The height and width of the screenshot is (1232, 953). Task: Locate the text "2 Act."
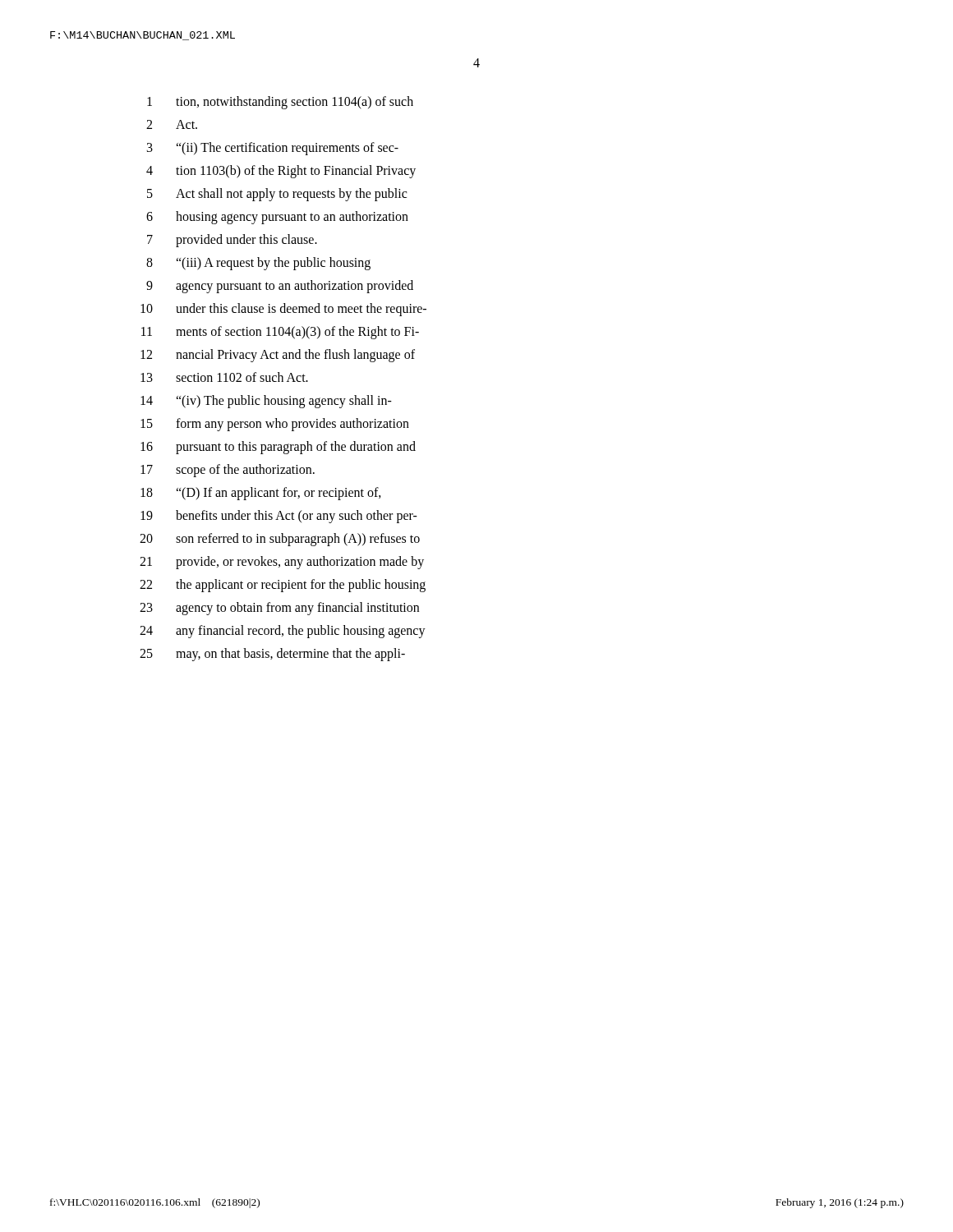pyautogui.click(x=183, y=124)
